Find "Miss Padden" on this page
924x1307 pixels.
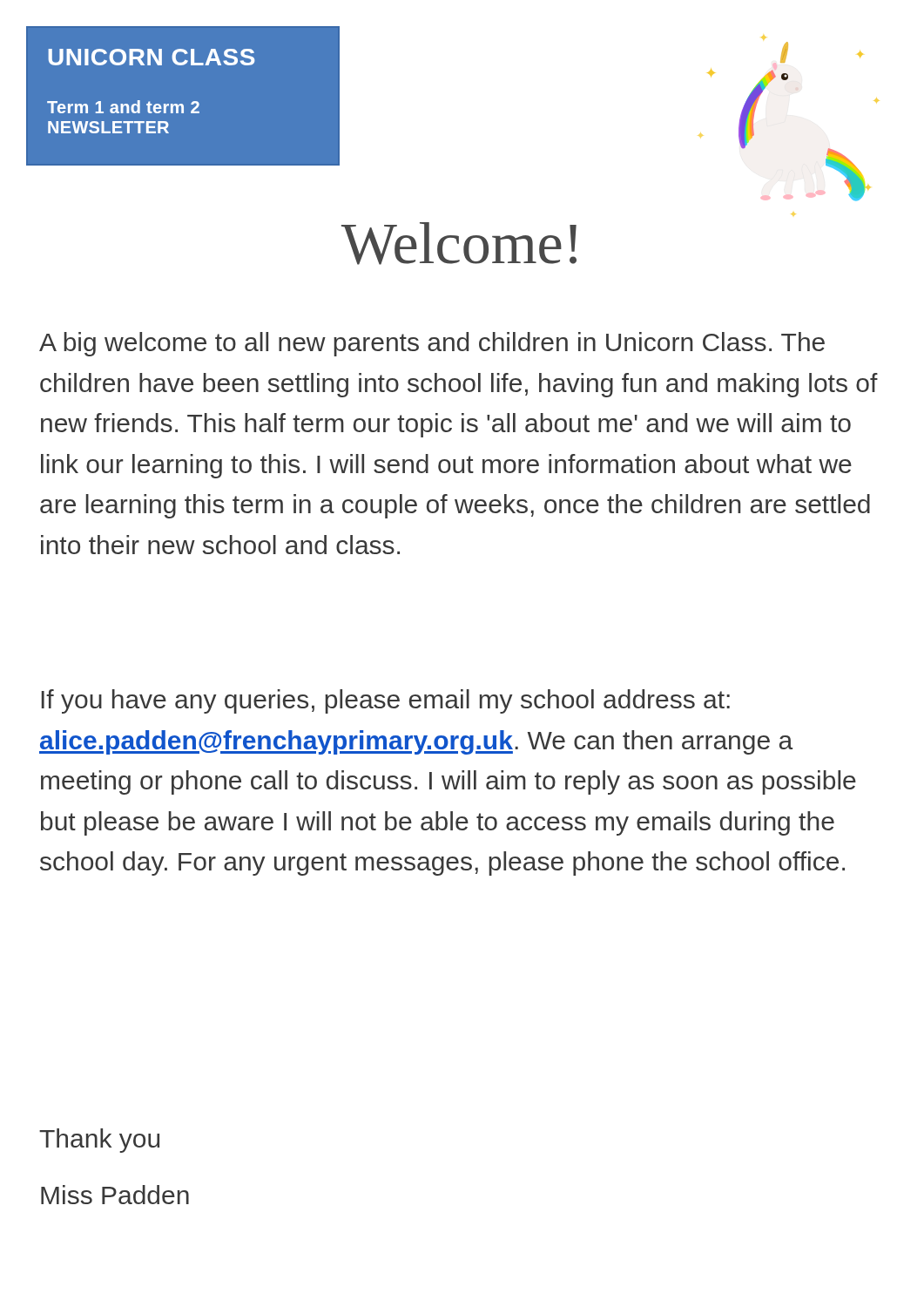[115, 1195]
